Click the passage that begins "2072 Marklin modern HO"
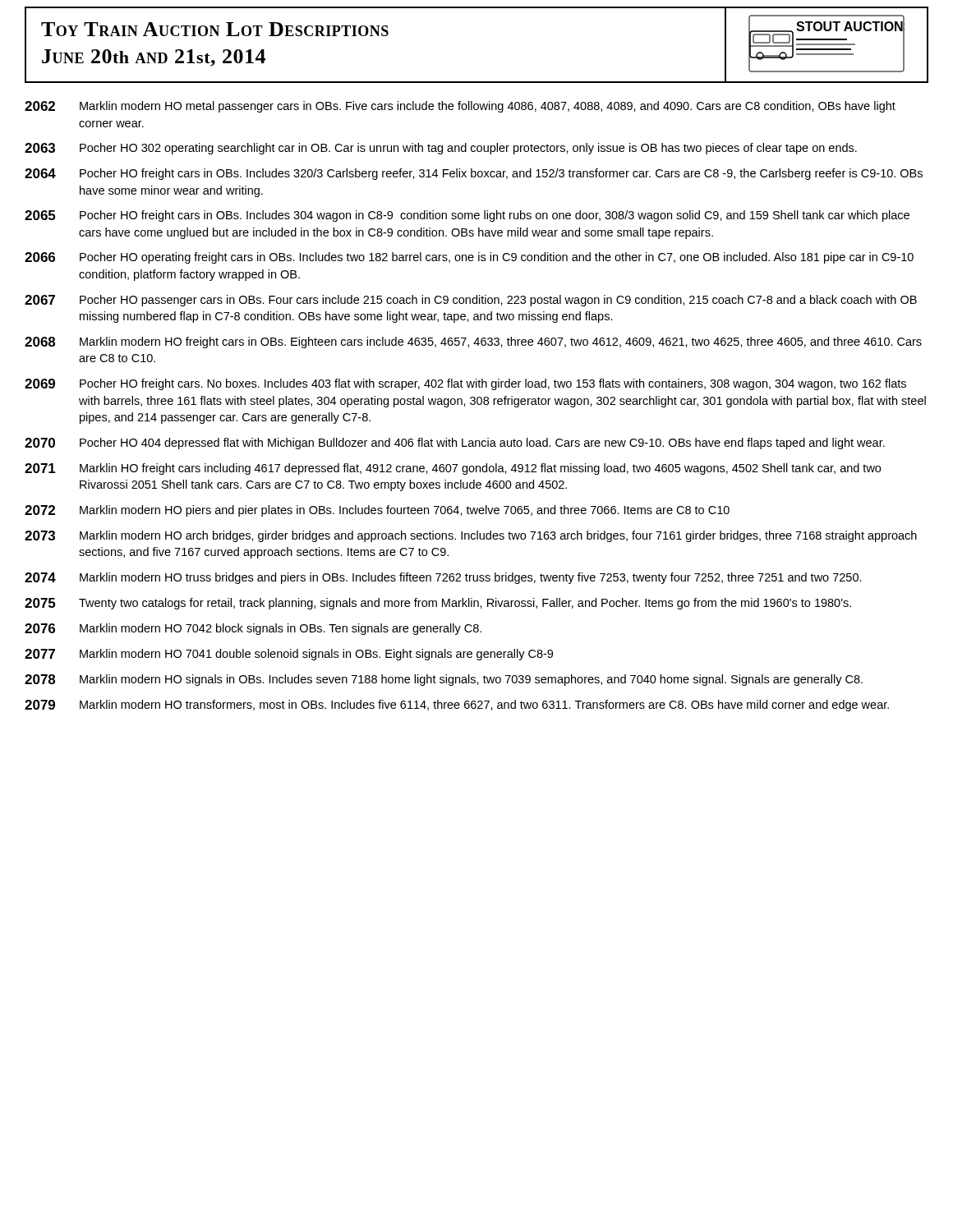This screenshot has height=1232, width=953. click(476, 510)
